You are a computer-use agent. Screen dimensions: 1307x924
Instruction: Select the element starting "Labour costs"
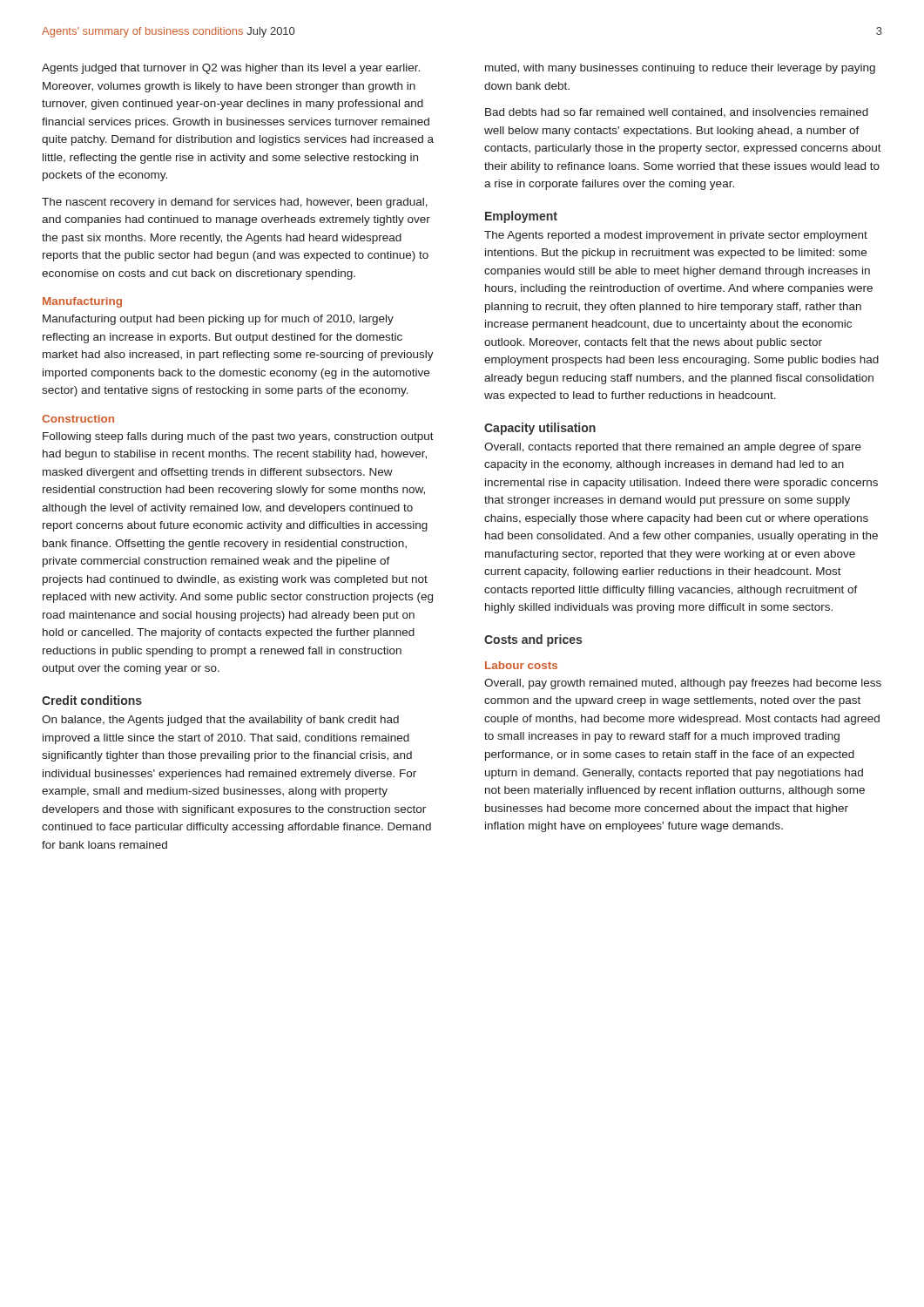521,665
